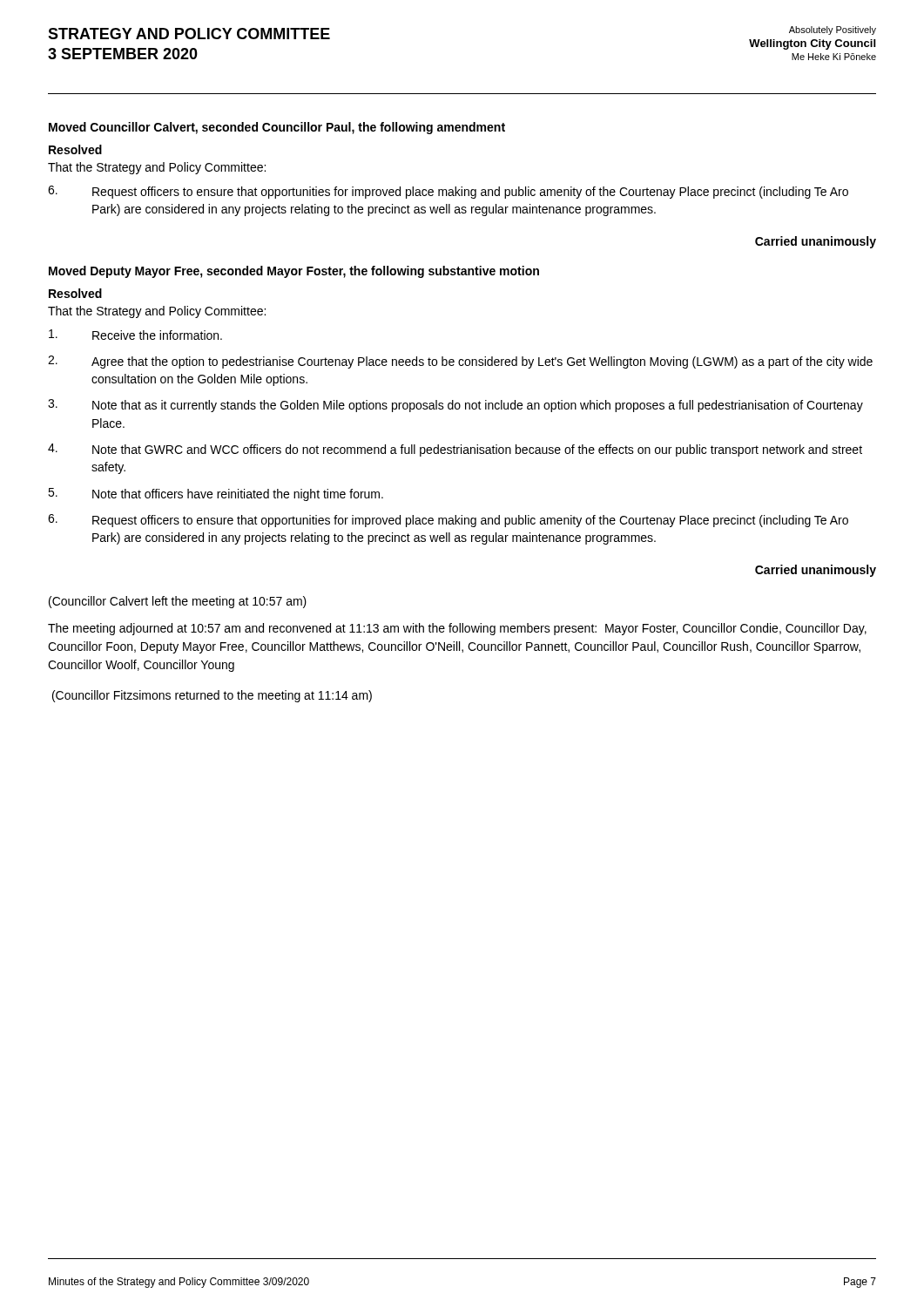Screen dimensions: 1307x924
Task: Click the passage that begins "(Councillor Calvert left the meeting"
Action: point(177,601)
